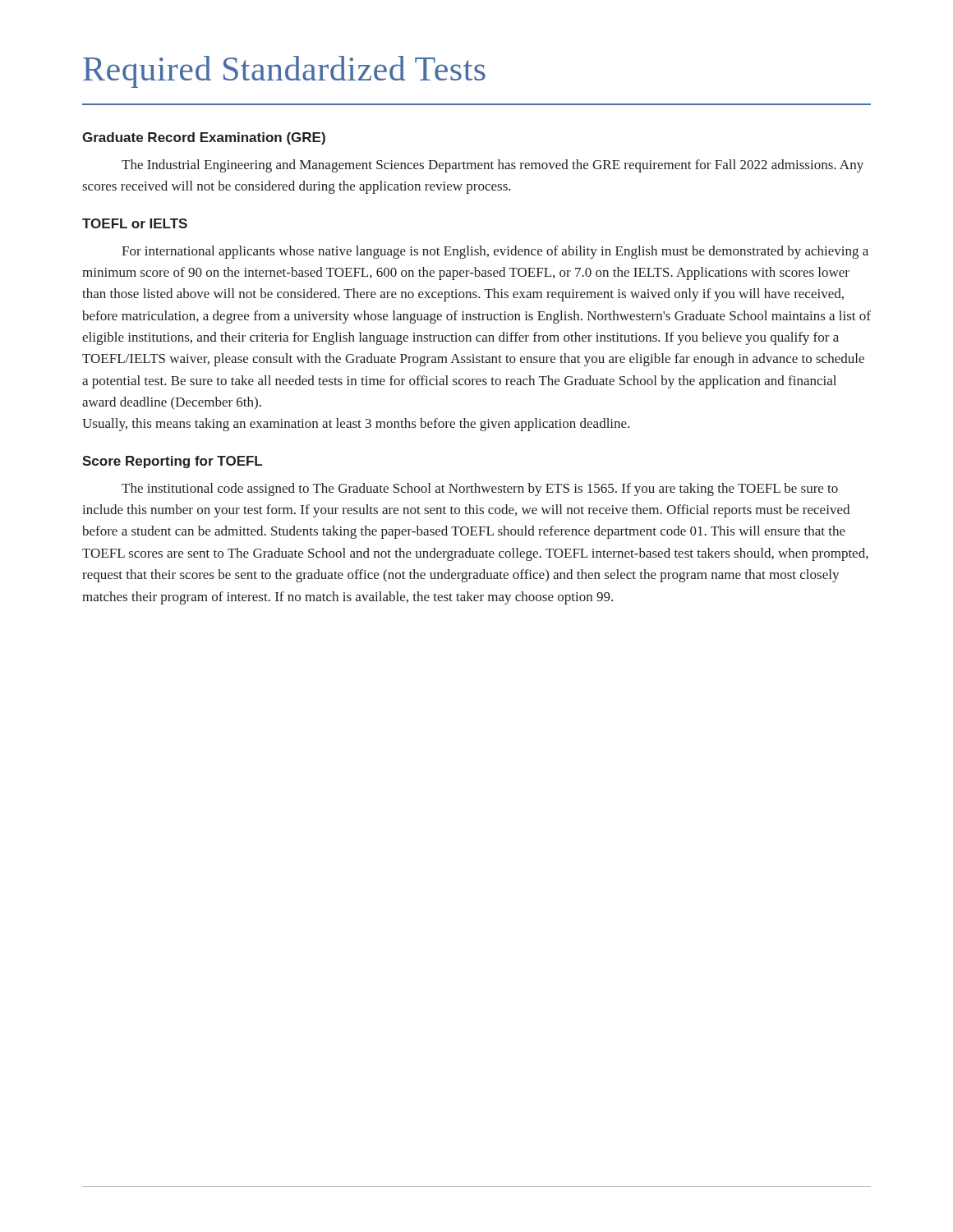Point to the block starting "Score Reporting for TOEFL"

172,461
